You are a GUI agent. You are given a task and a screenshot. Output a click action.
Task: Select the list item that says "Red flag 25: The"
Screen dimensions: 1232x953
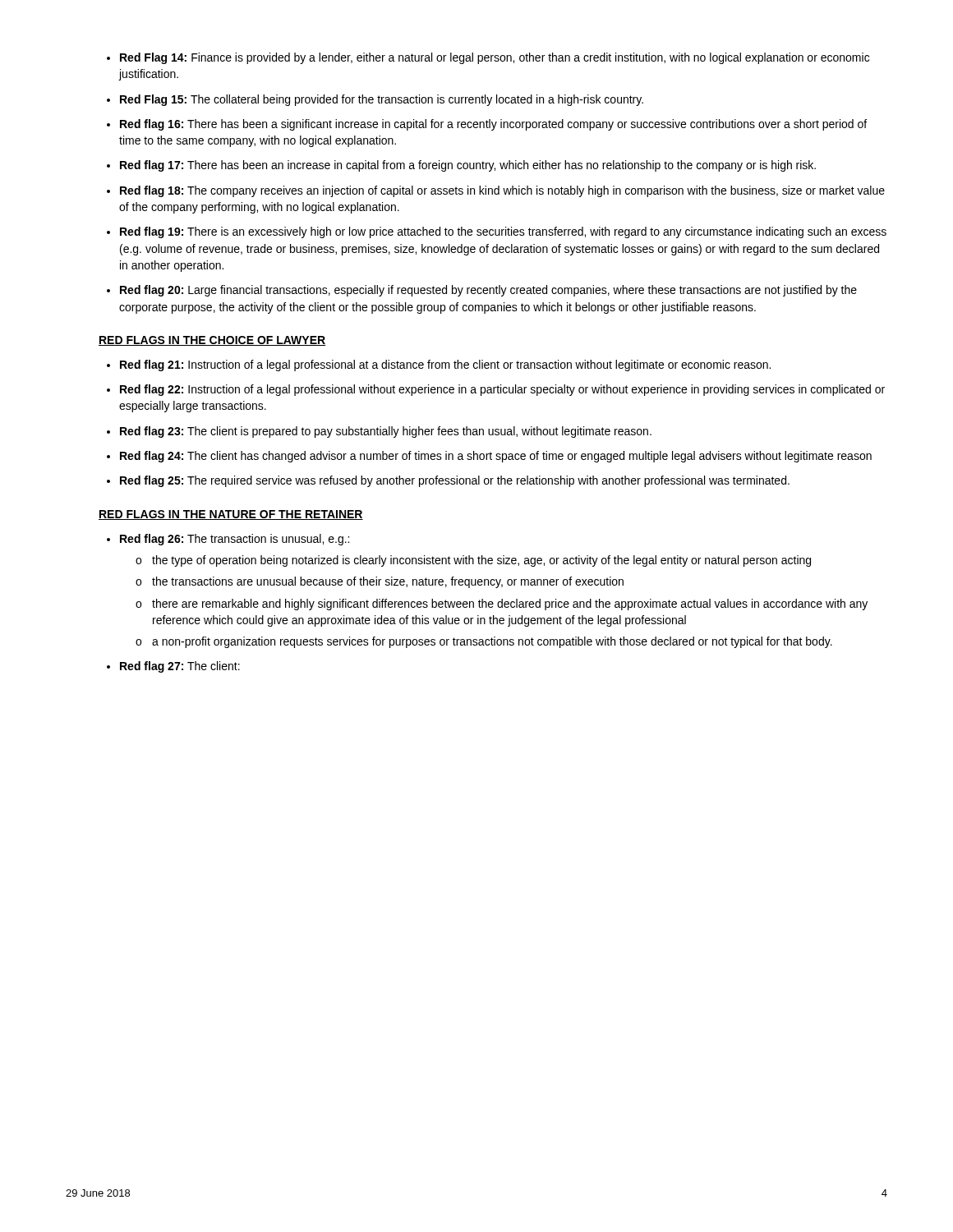pyautogui.click(x=455, y=481)
